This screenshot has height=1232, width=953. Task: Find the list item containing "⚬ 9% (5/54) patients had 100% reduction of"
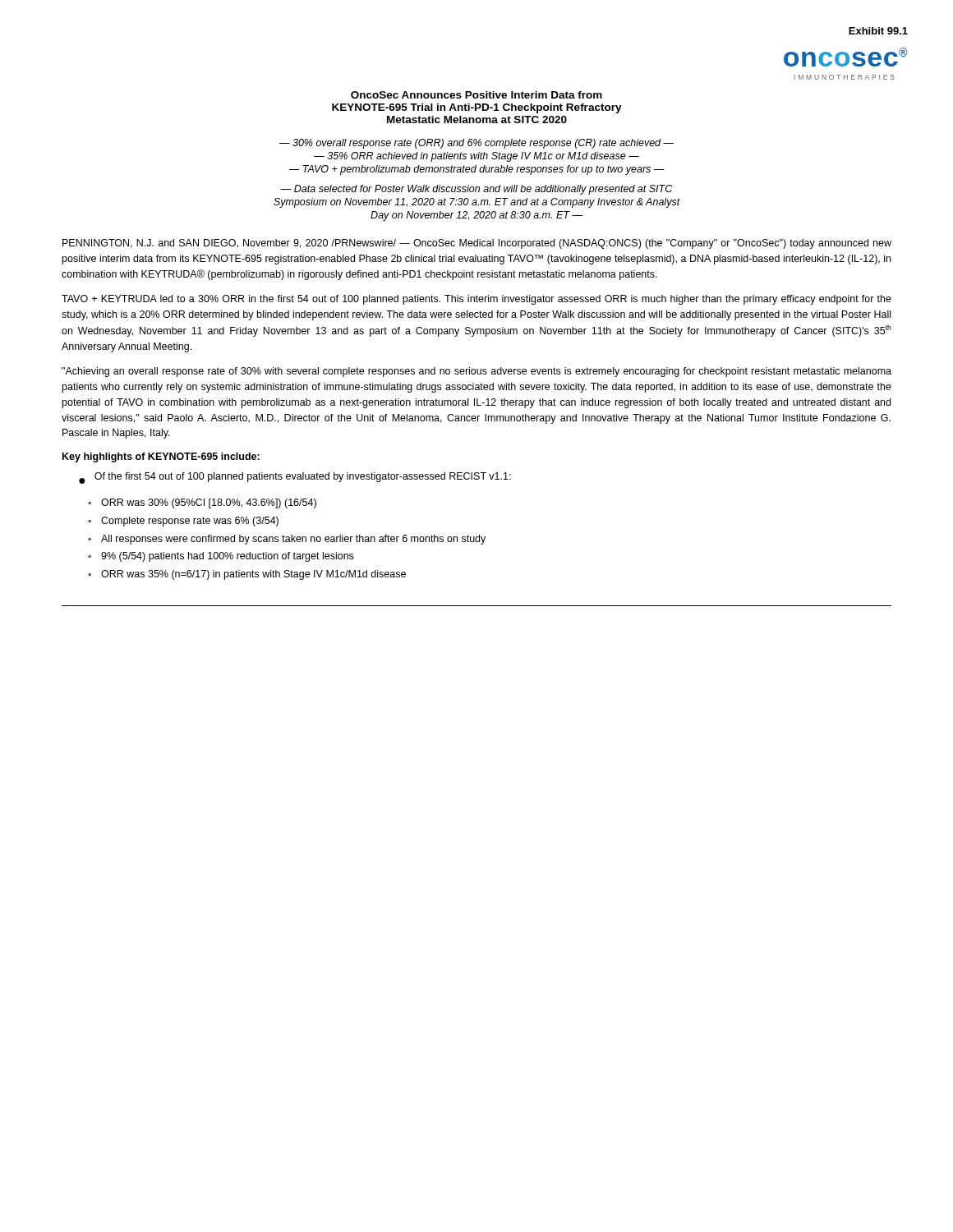(220, 557)
